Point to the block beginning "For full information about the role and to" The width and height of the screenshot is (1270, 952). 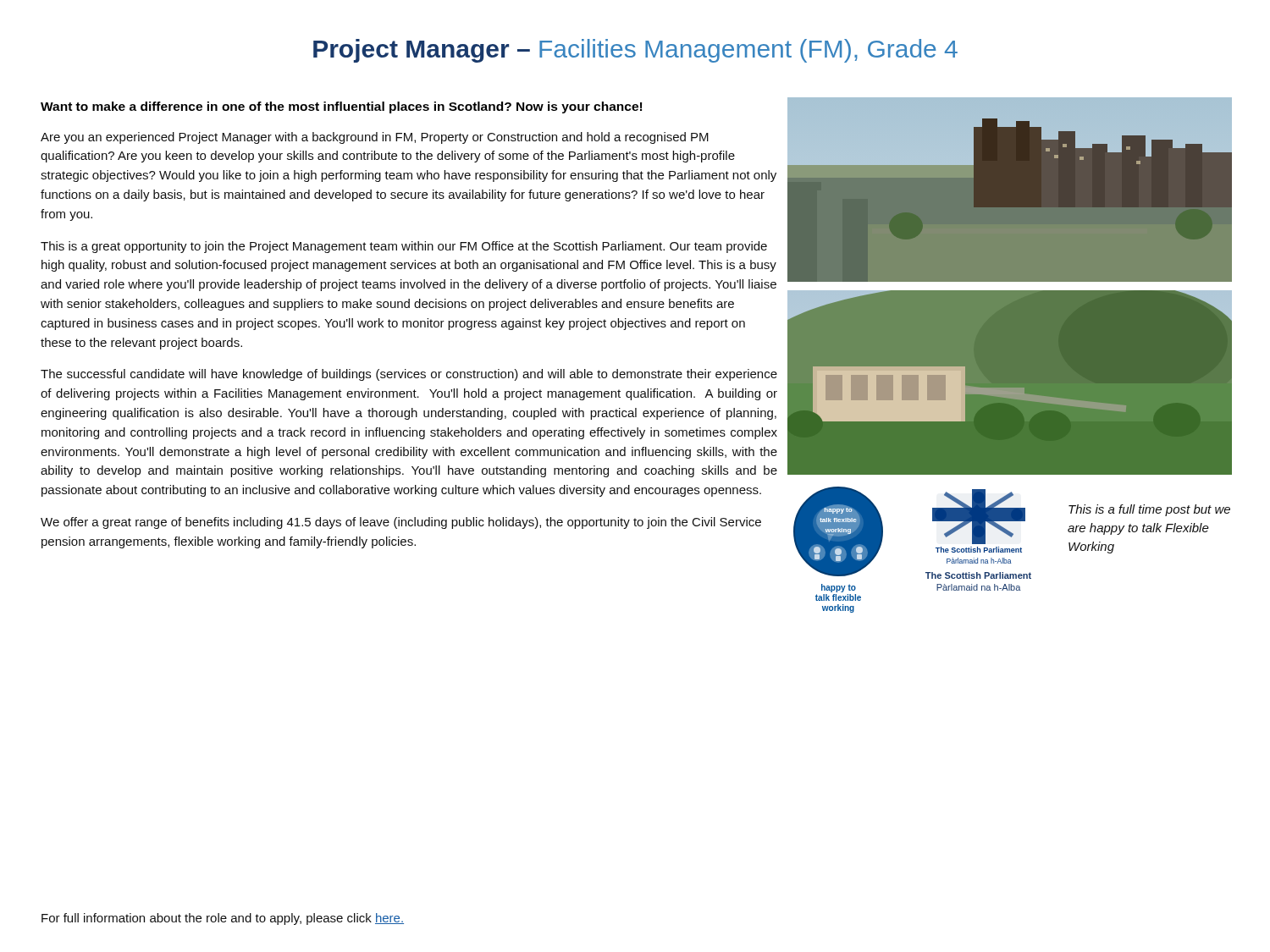[222, 918]
